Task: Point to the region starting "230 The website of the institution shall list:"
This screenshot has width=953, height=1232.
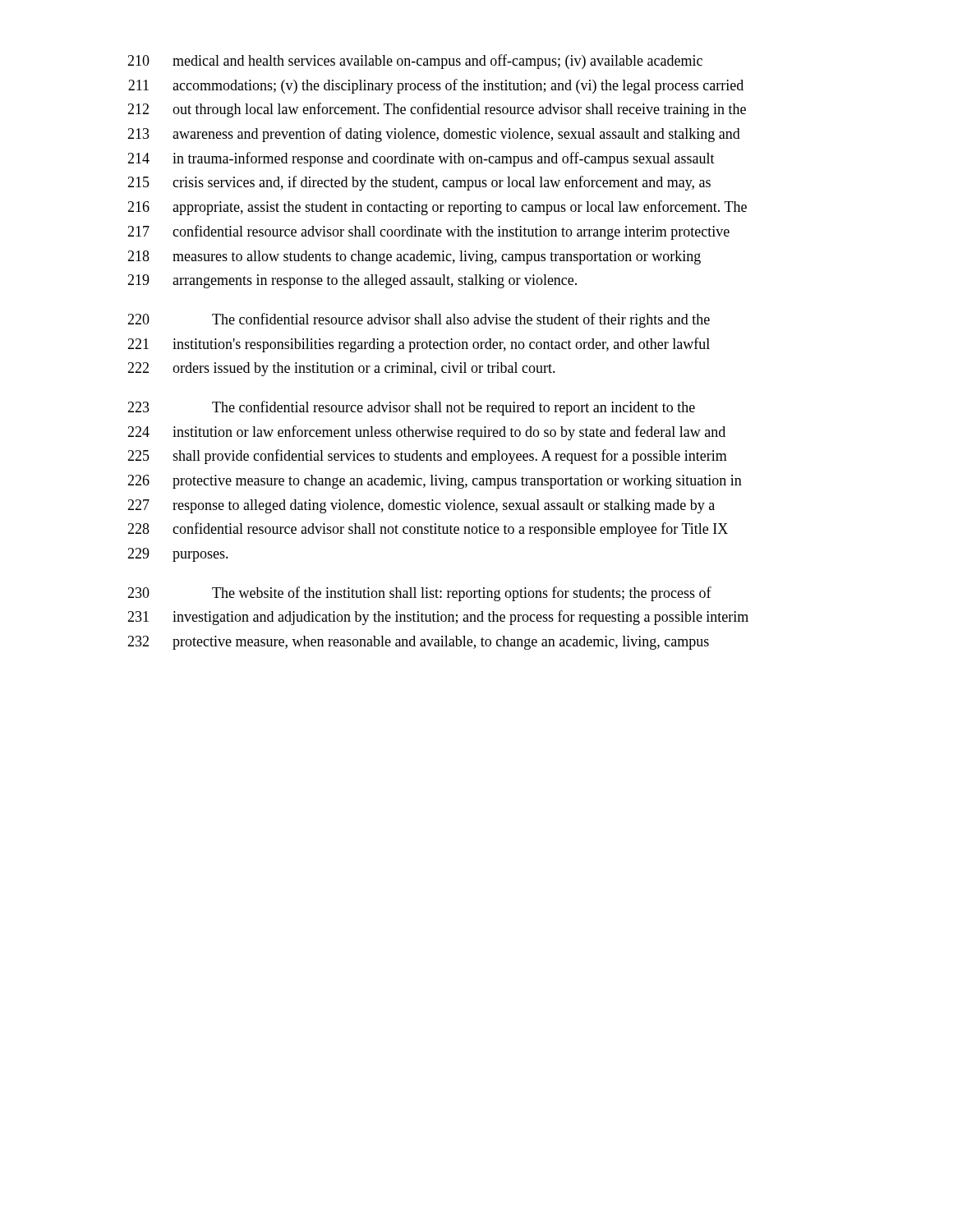Action: [476, 618]
